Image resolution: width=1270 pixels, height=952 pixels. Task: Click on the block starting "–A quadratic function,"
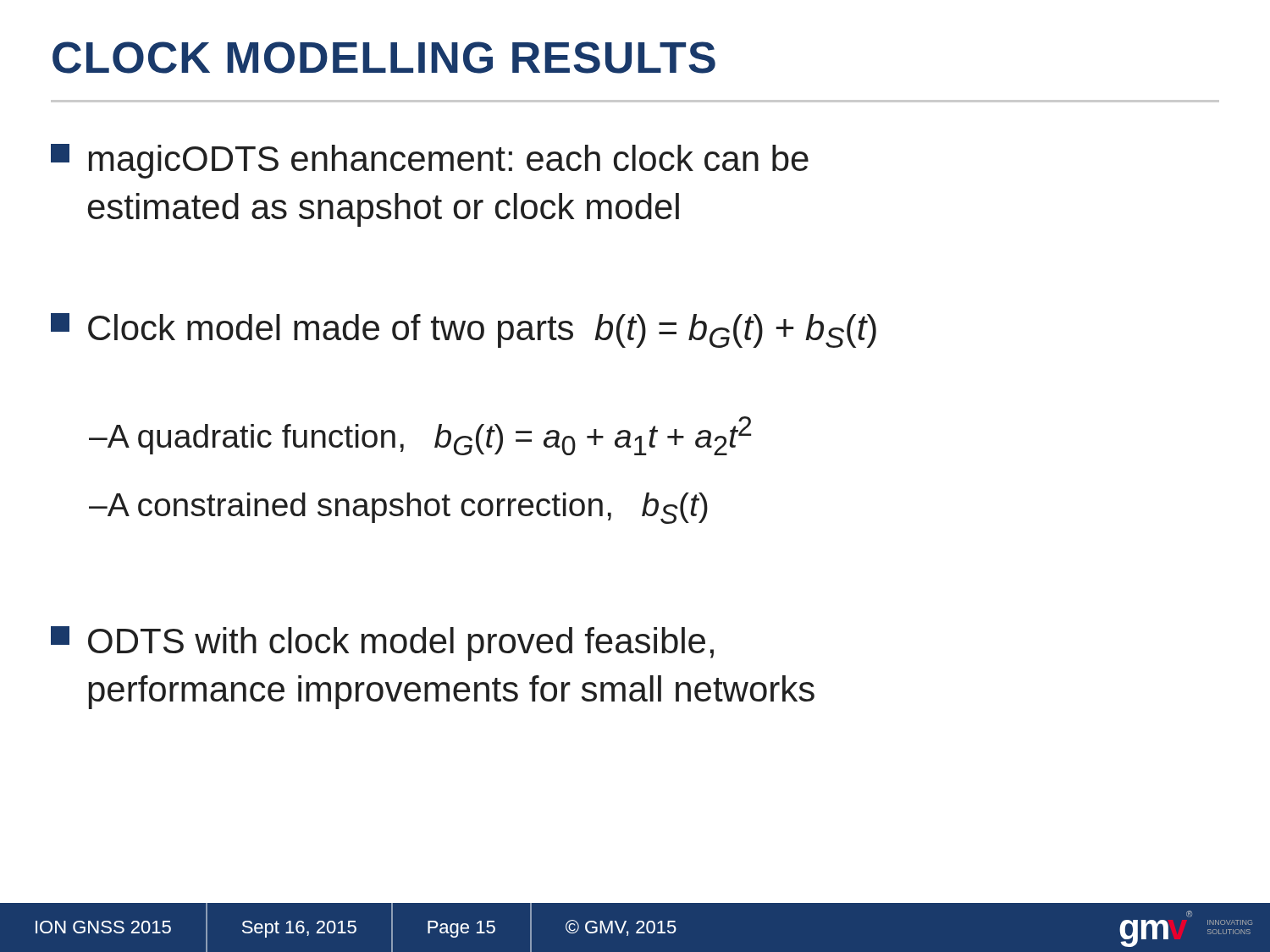click(660, 436)
